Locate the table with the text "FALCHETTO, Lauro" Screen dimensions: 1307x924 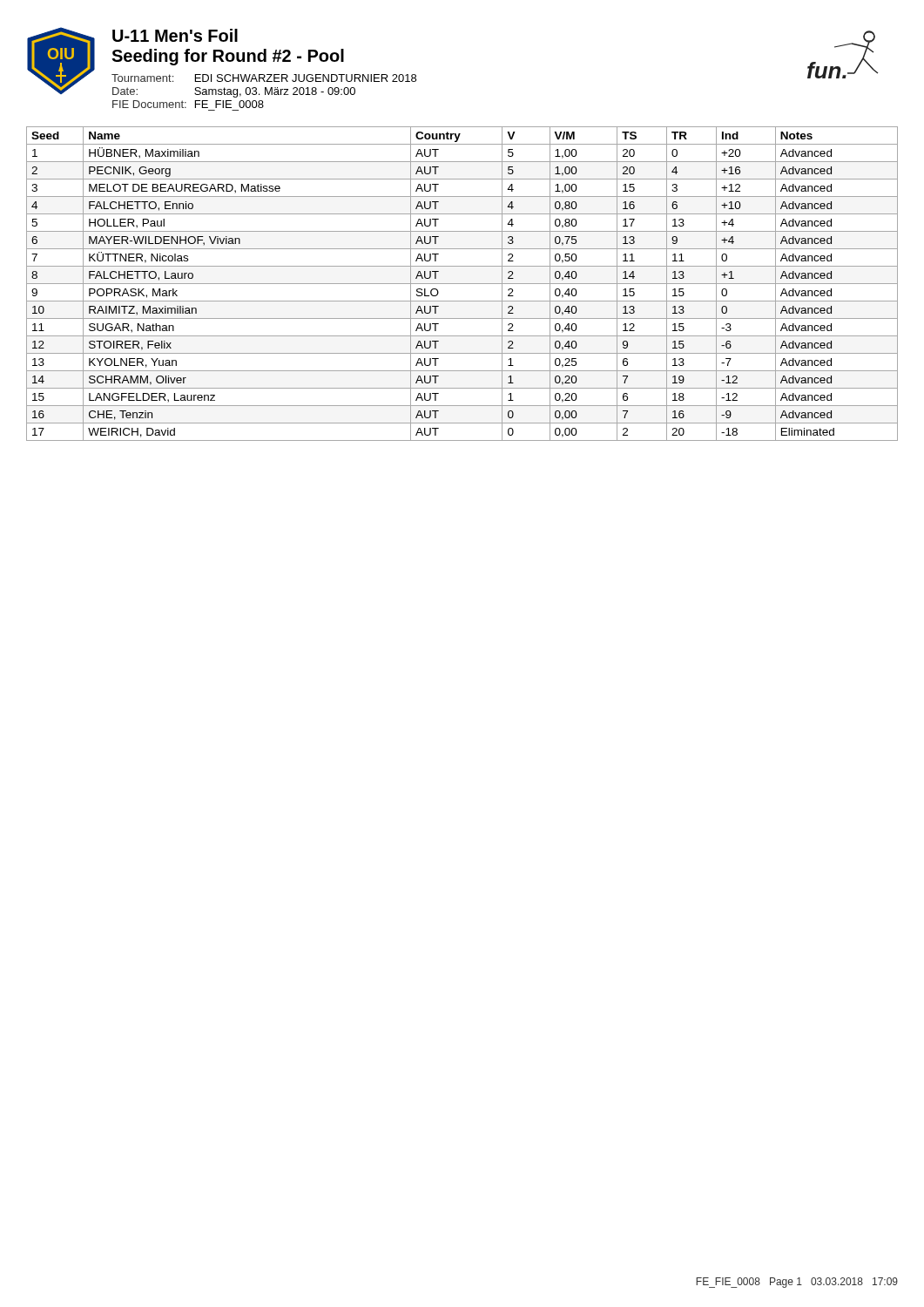[462, 284]
